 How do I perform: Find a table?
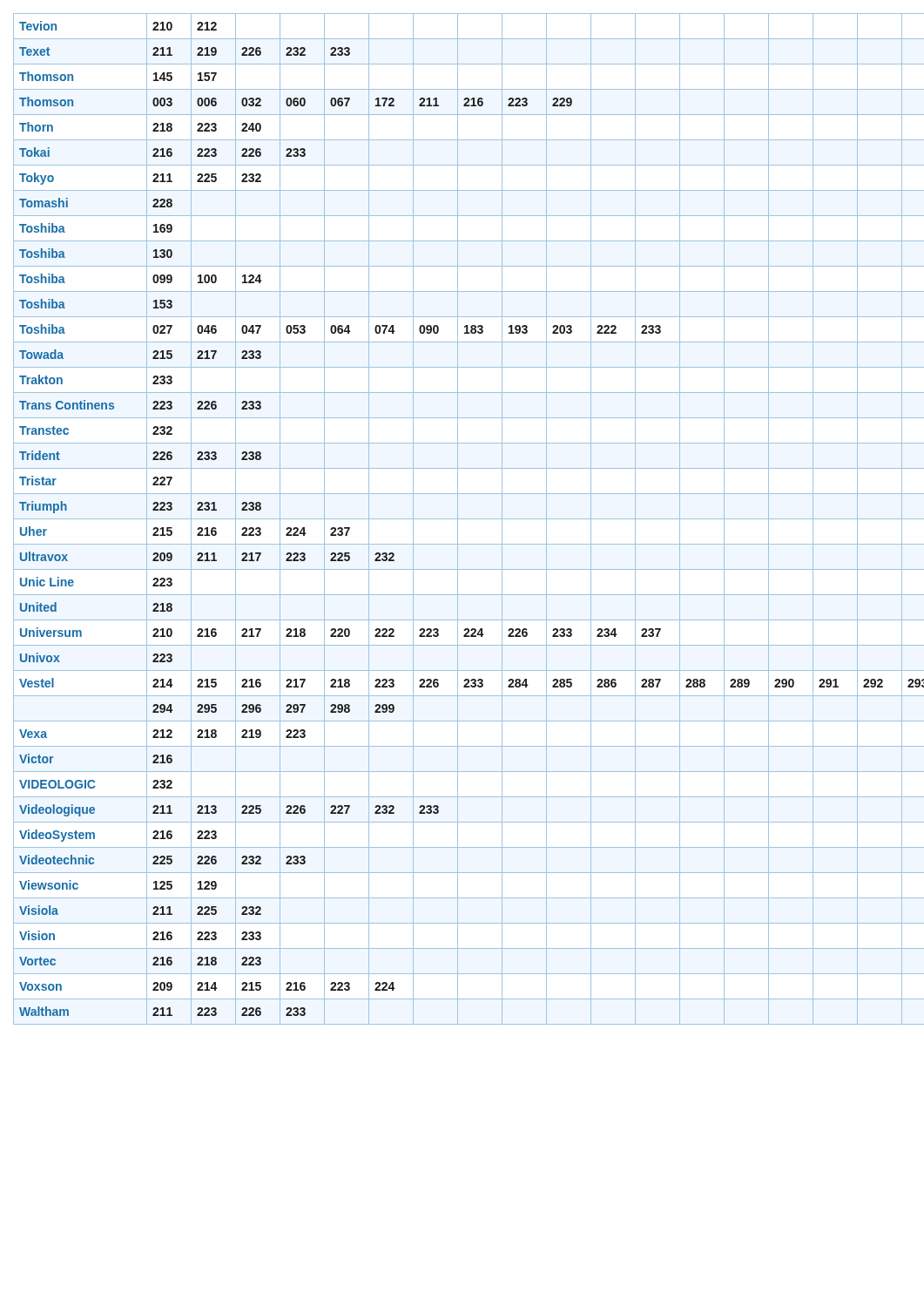click(462, 519)
